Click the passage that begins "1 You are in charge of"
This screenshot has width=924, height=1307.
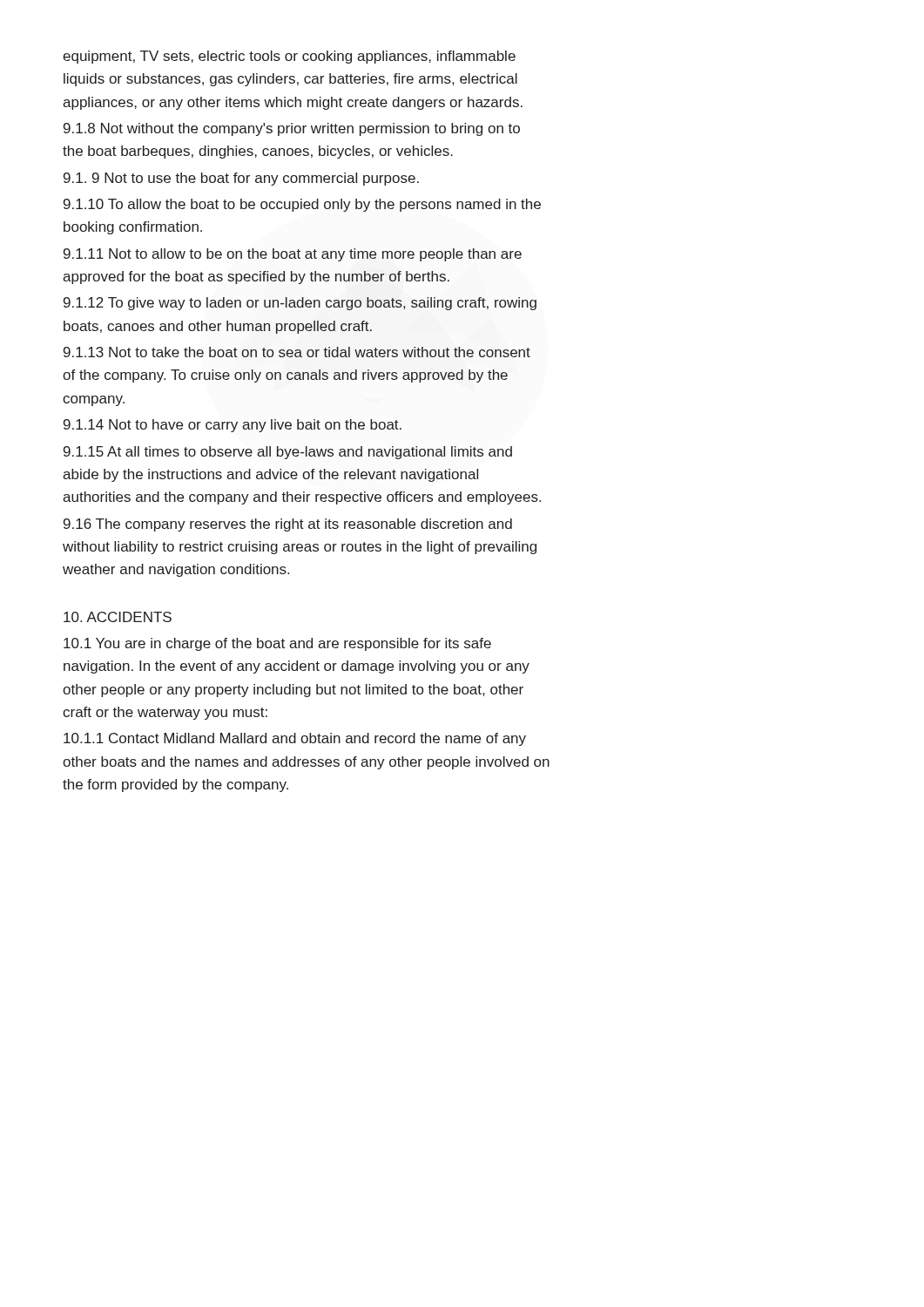coord(493,678)
